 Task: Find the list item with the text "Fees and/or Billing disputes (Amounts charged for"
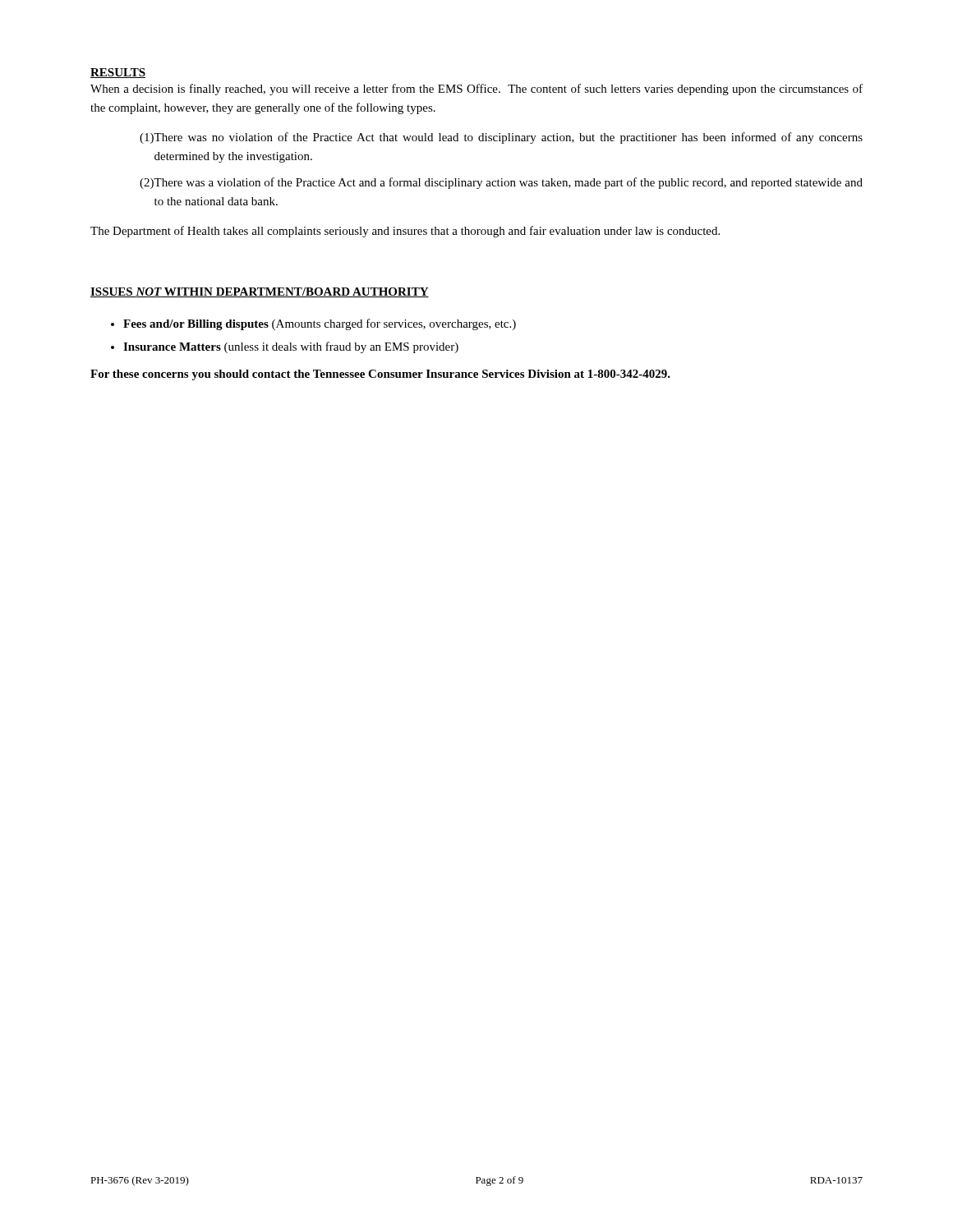[x=320, y=323]
